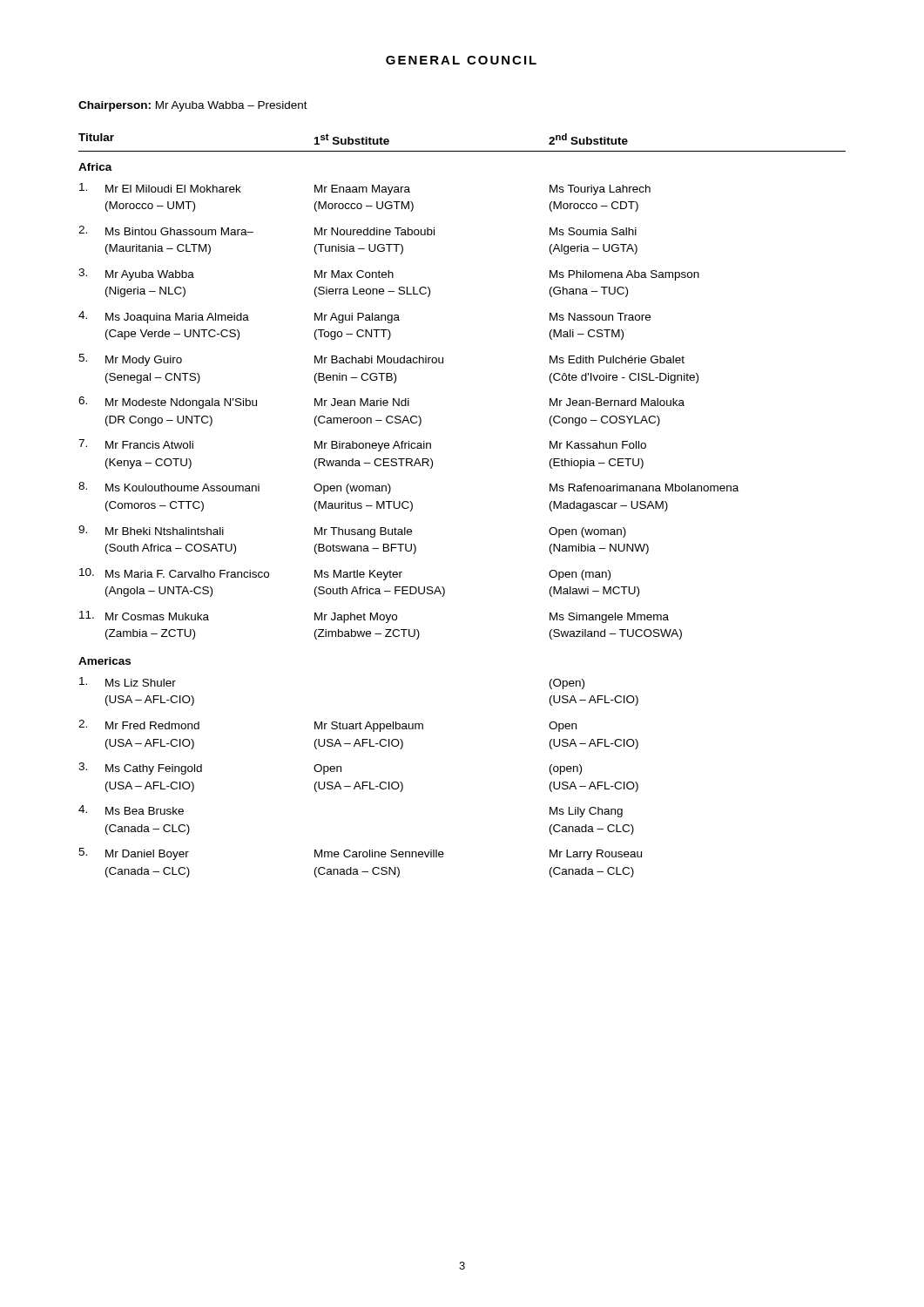Viewport: 924px width, 1307px height.
Task: Where is the passage that starts "3. Mr Ayuba Wabba(Nigeria – NLC) Mr"?
Action: (389, 274)
